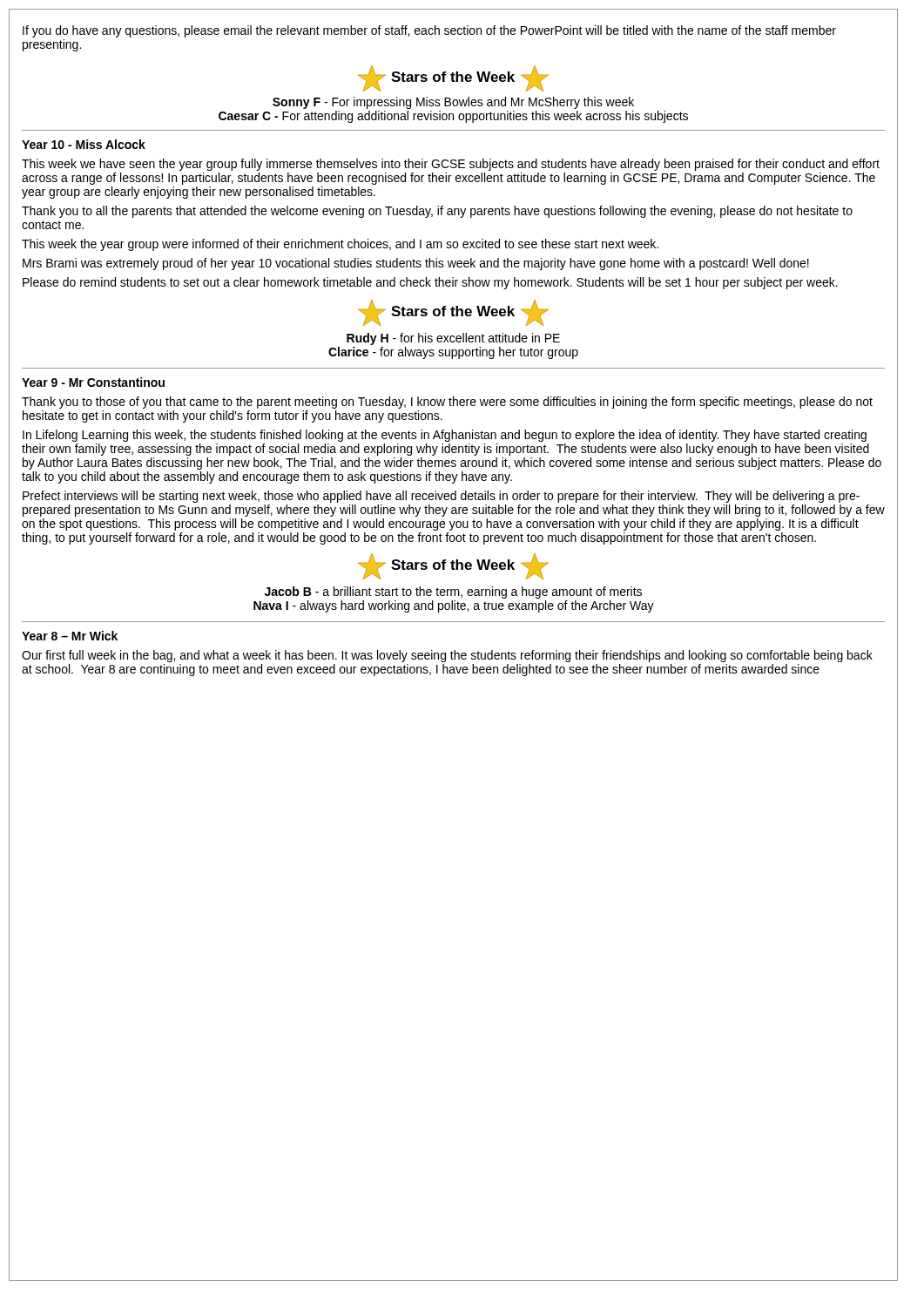Click on the text block that reads "Rudy H - for his excellent attitude"
The width and height of the screenshot is (924, 1307).
click(453, 345)
